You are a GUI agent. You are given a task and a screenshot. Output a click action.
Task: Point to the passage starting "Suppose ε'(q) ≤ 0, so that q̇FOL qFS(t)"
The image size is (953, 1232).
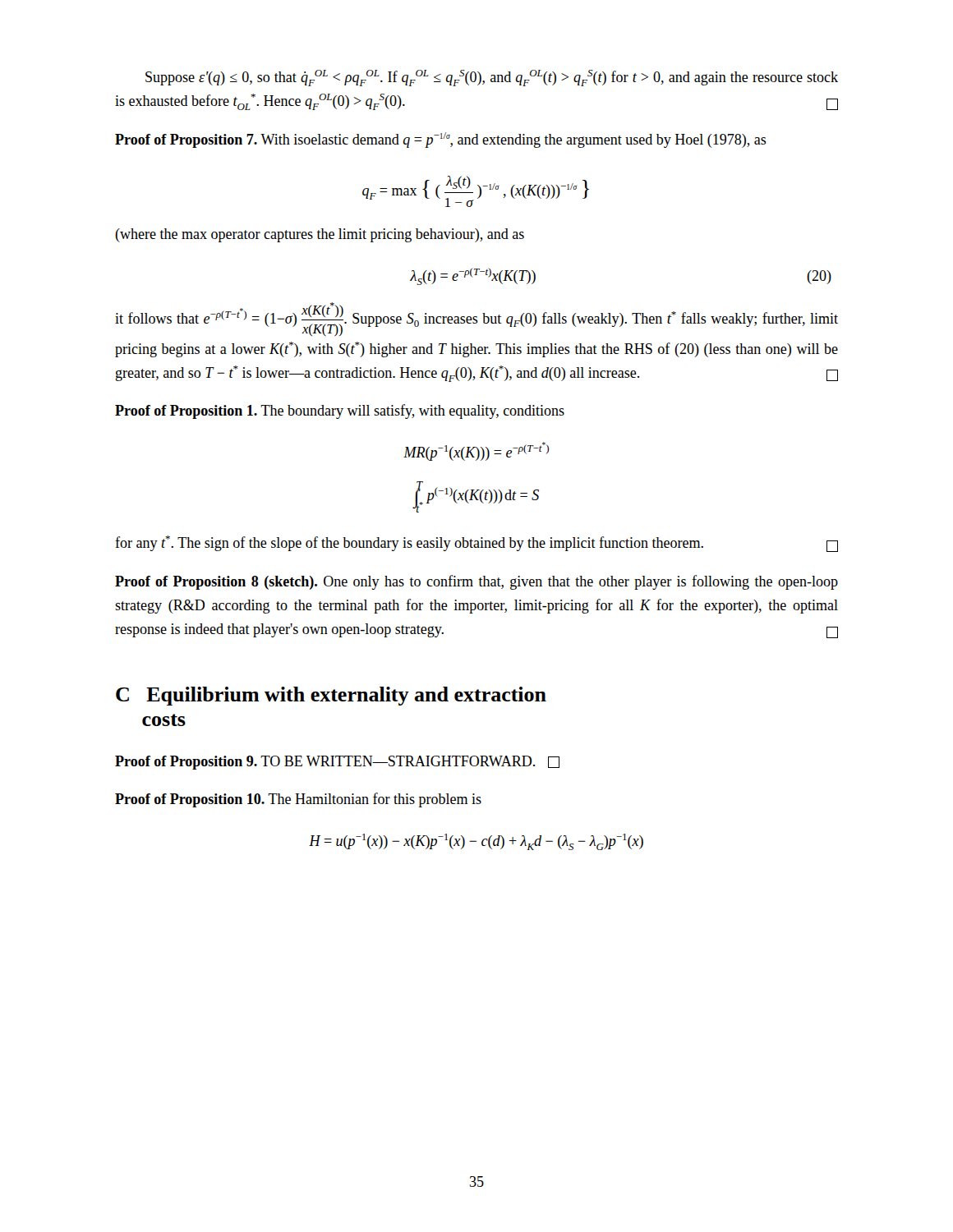[x=476, y=90]
